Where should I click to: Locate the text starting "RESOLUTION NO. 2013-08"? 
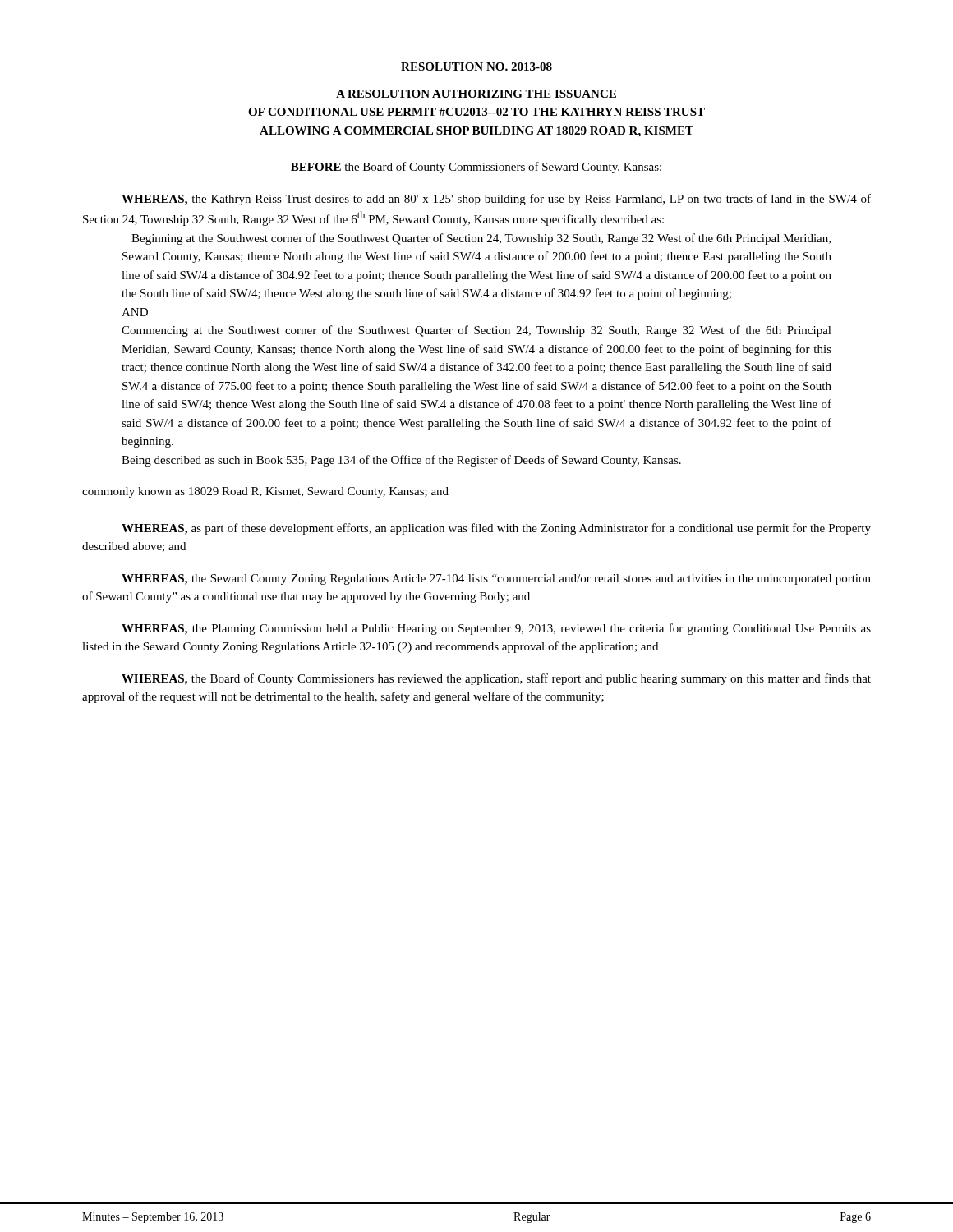pos(476,67)
